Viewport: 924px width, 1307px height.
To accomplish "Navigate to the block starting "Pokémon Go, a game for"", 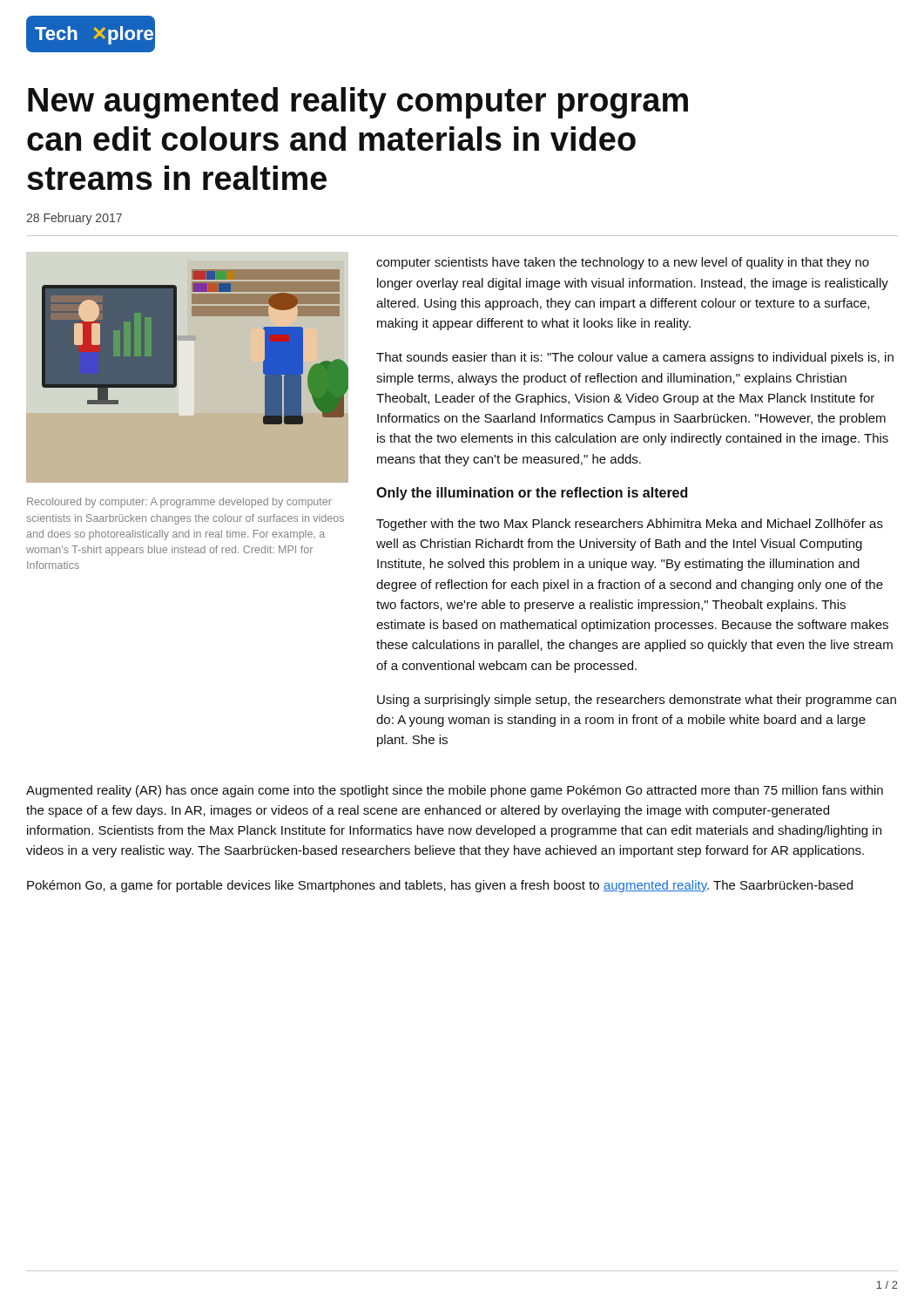I will point(440,884).
